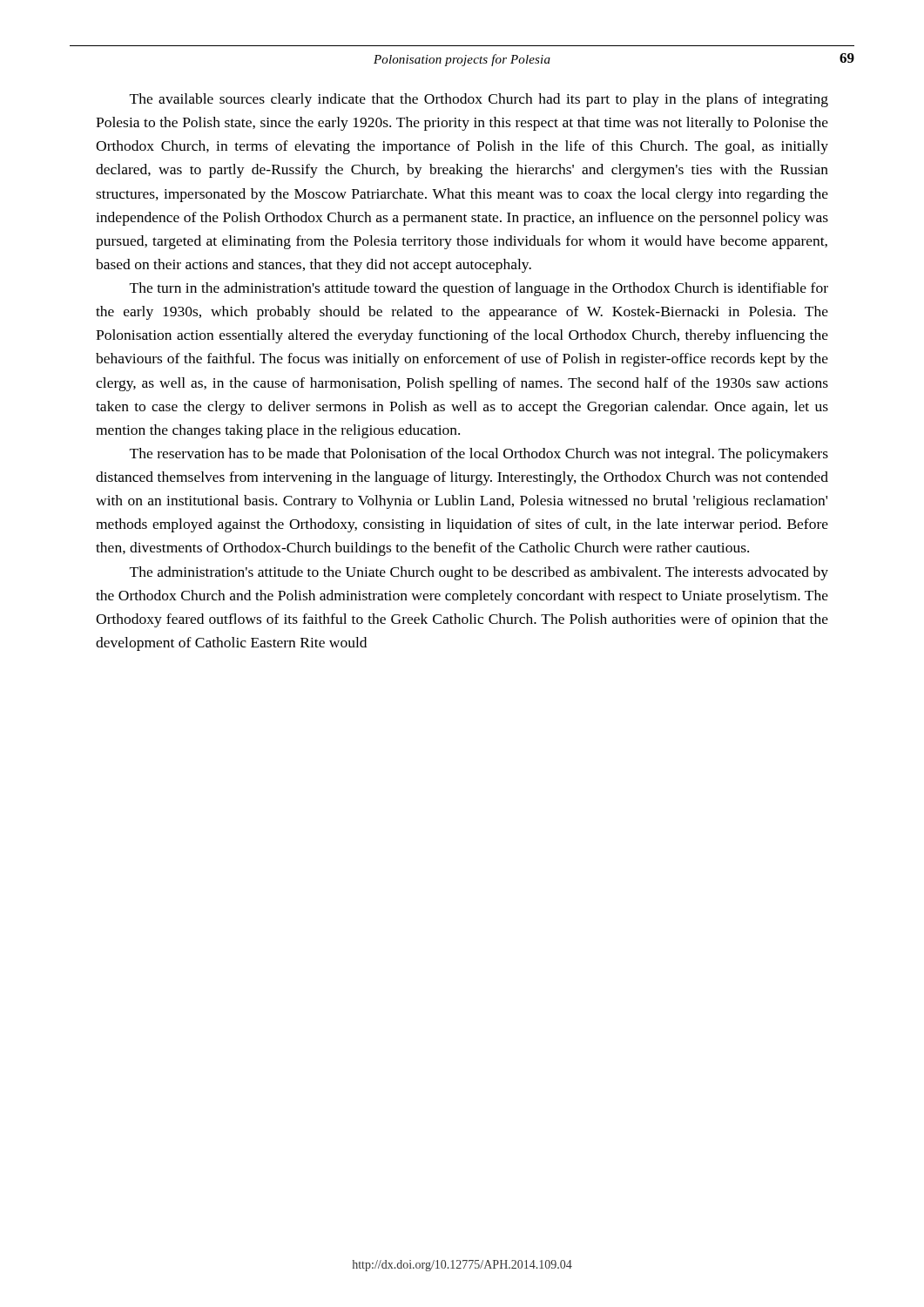Select the region starting "The administration's attitude to the Uniate Church"
This screenshot has height=1307, width=924.
(462, 607)
